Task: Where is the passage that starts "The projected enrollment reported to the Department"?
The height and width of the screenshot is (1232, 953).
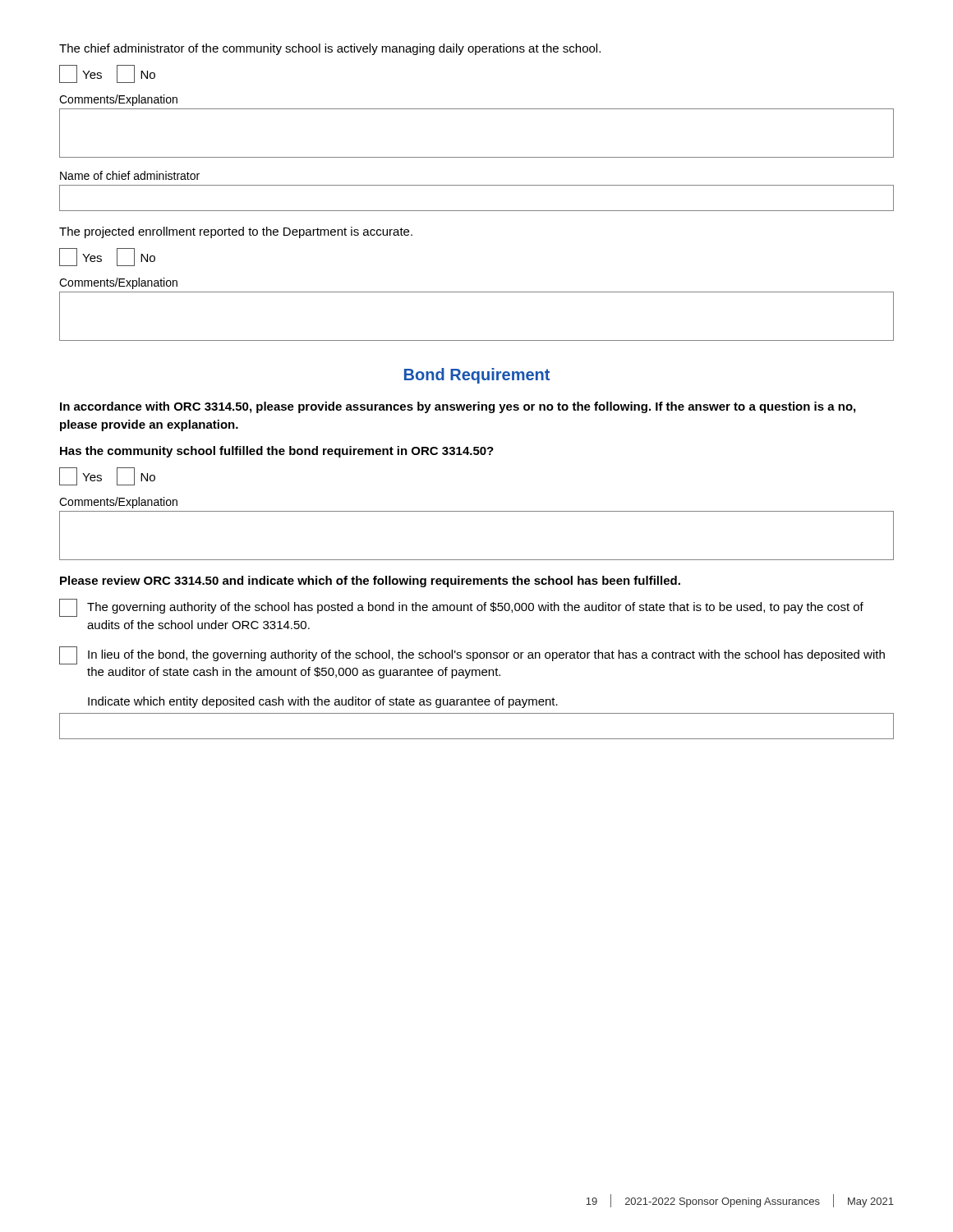Action: [x=236, y=231]
